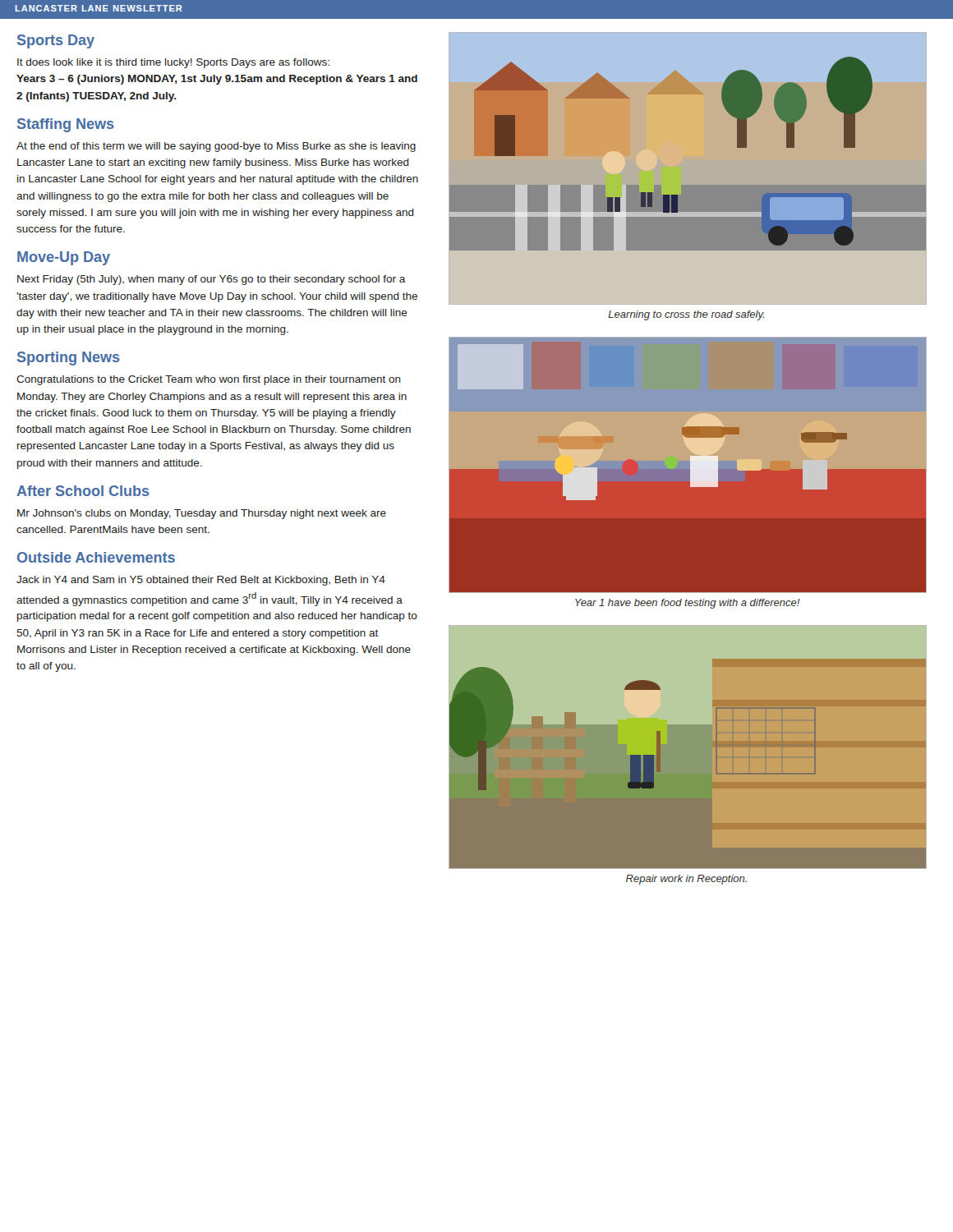Find the block starting "Repair work in Reception."
Viewport: 953px width, 1232px height.
coord(687,878)
